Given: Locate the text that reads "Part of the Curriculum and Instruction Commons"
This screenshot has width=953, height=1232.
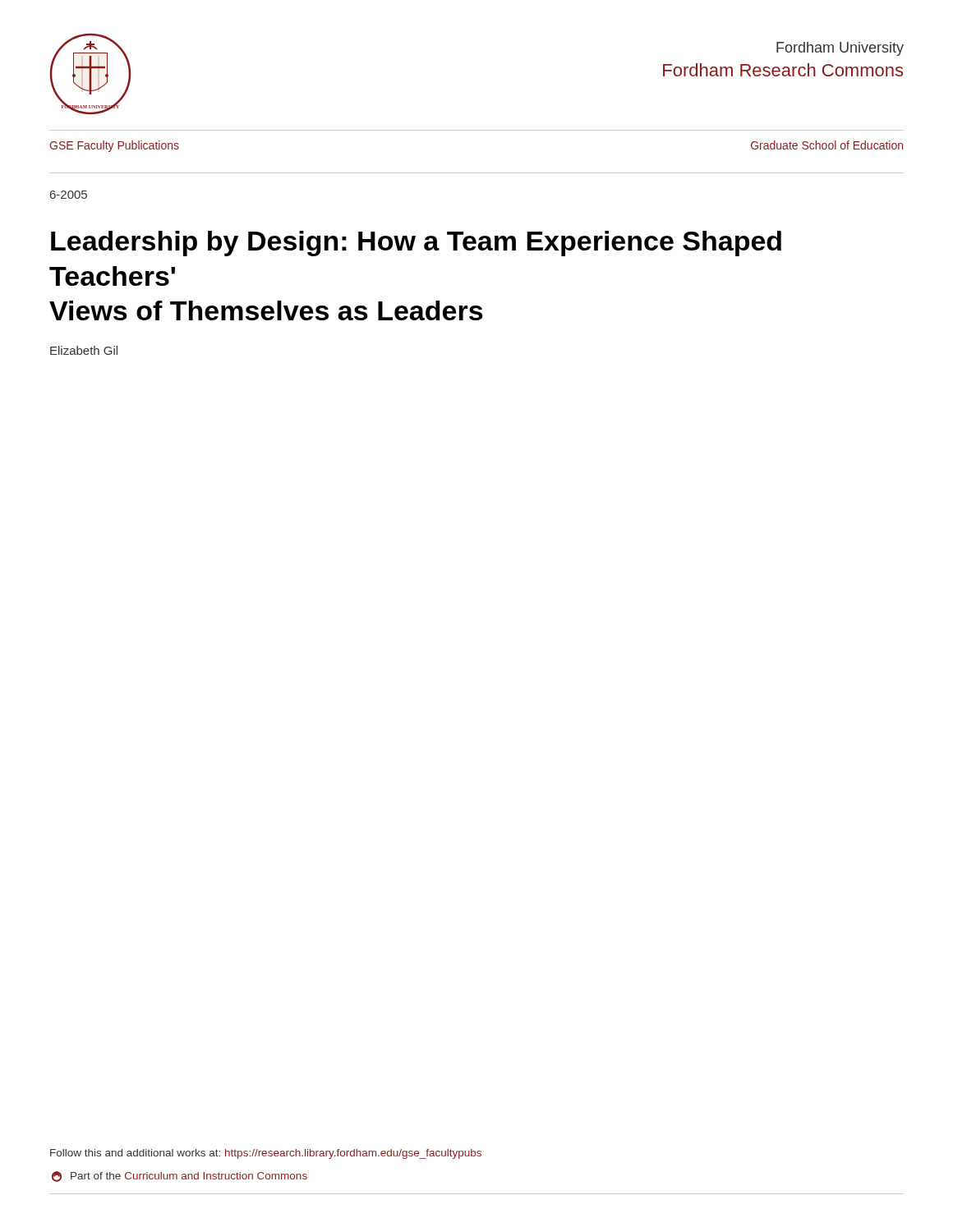Looking at the screenshot, I should coord(178,1175).
